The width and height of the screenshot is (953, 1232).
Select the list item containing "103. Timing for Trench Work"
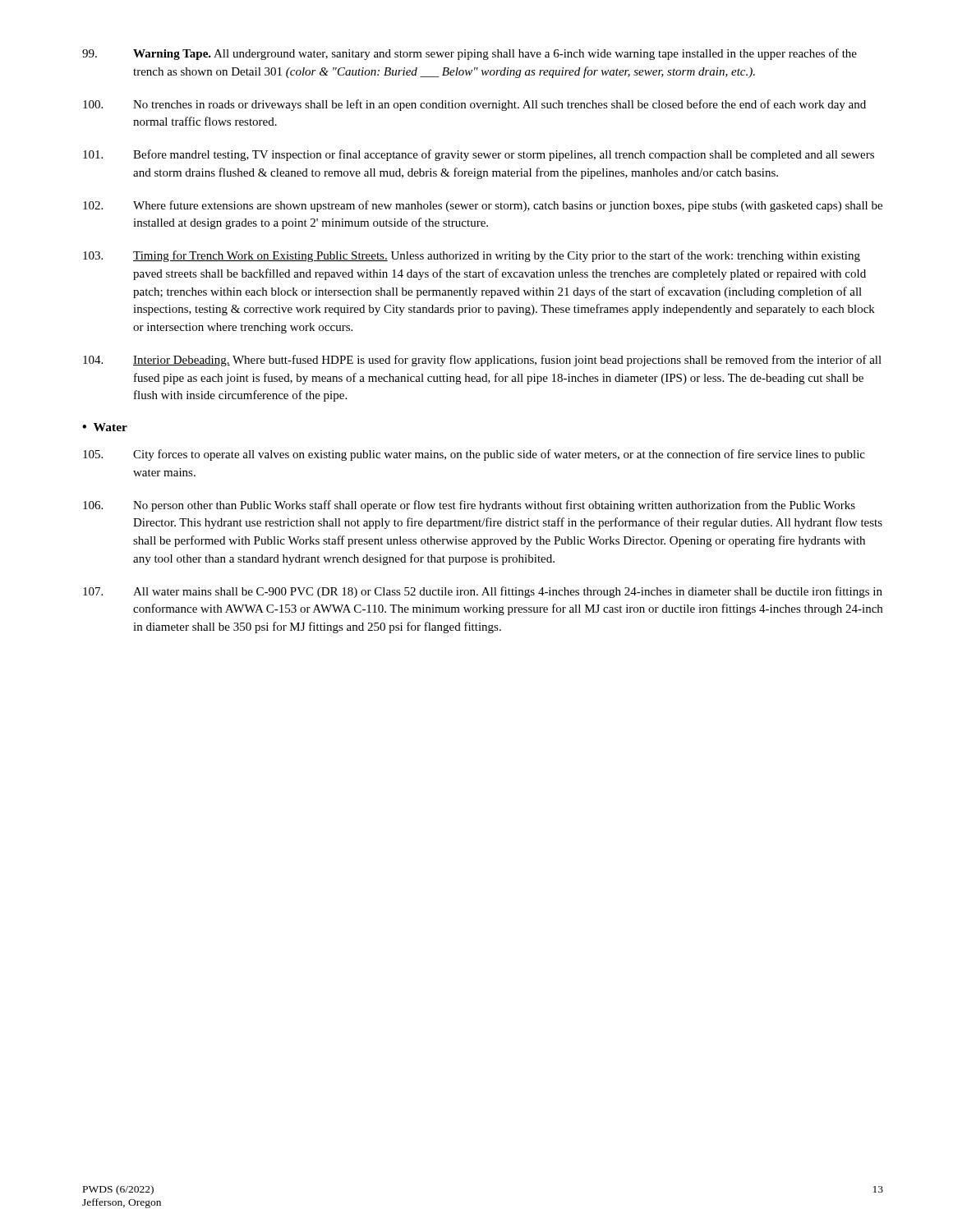click(x=483, y=292)
